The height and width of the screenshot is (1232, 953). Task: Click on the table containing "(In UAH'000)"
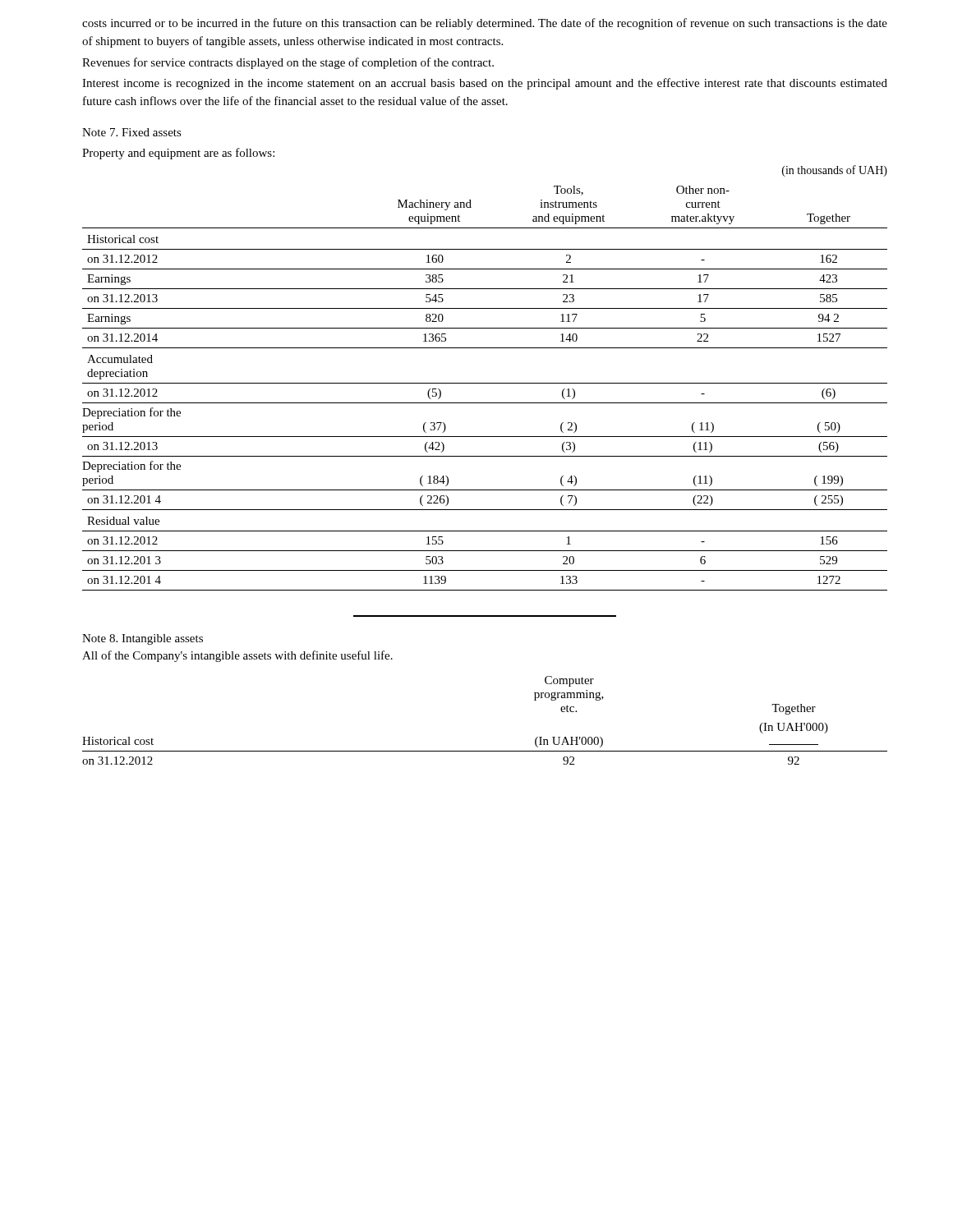coord(485,720)
